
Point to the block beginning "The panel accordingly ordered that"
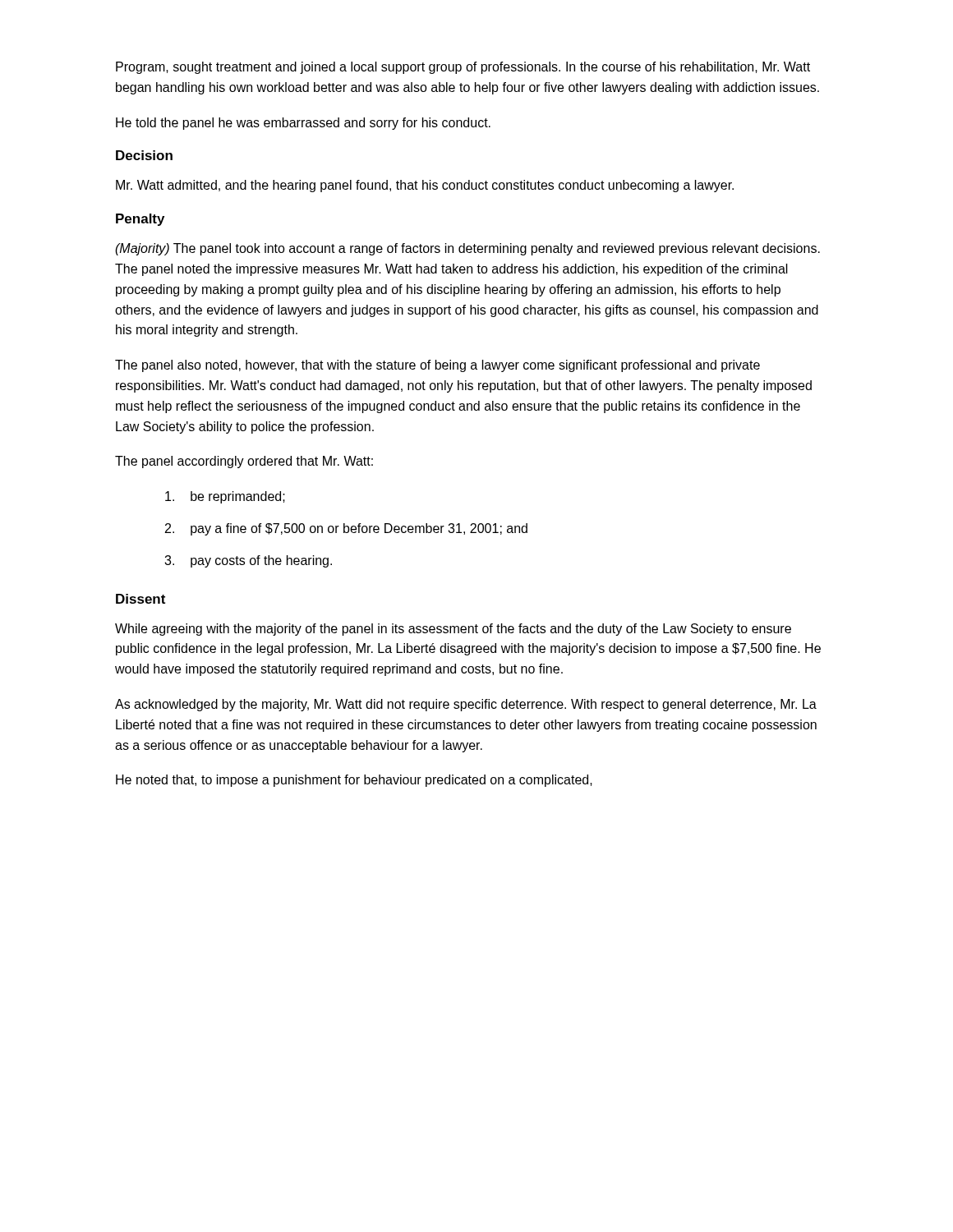point(244,461)
